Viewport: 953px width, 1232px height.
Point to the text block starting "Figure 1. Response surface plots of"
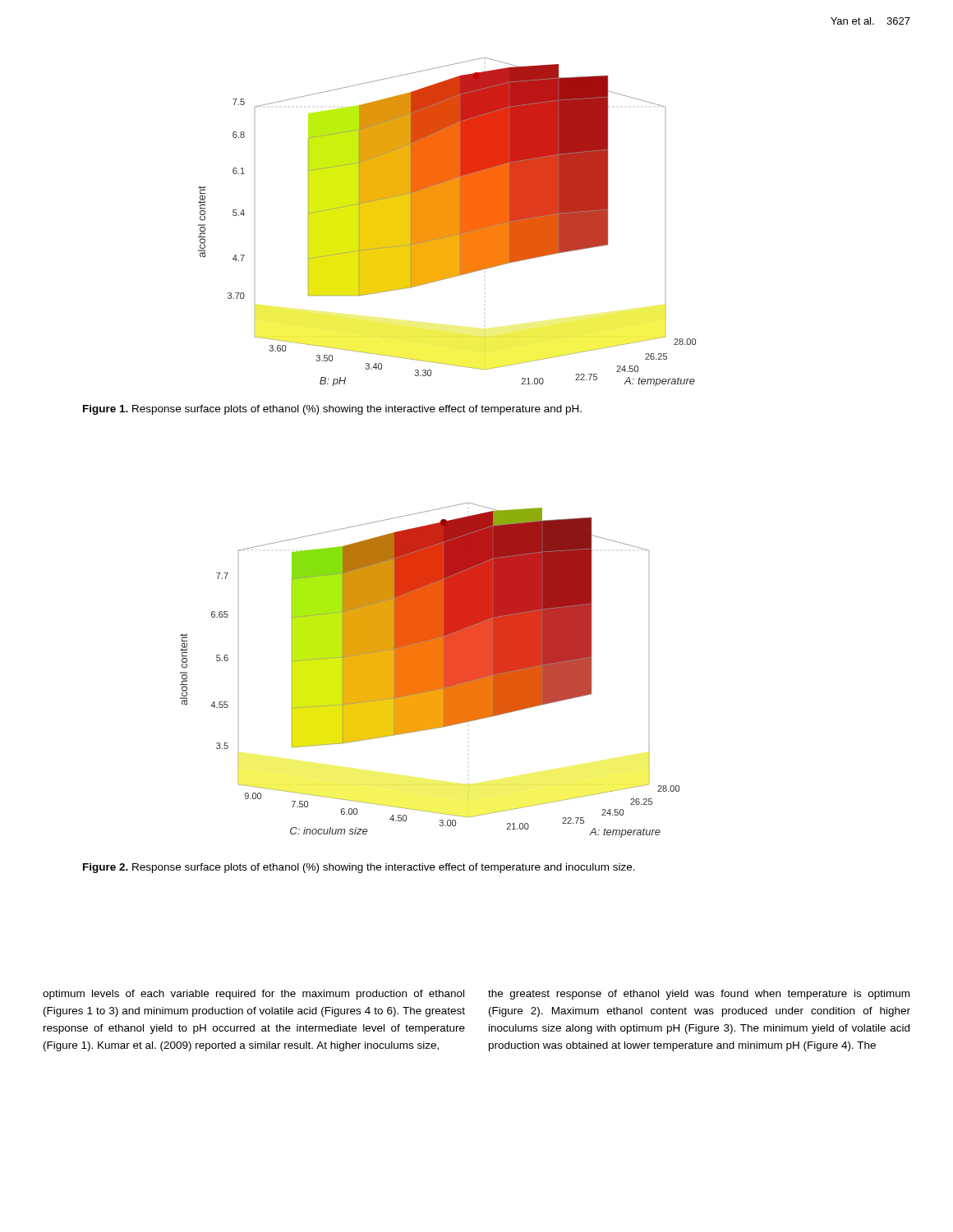pyautogui.click(x=332, y=409)
